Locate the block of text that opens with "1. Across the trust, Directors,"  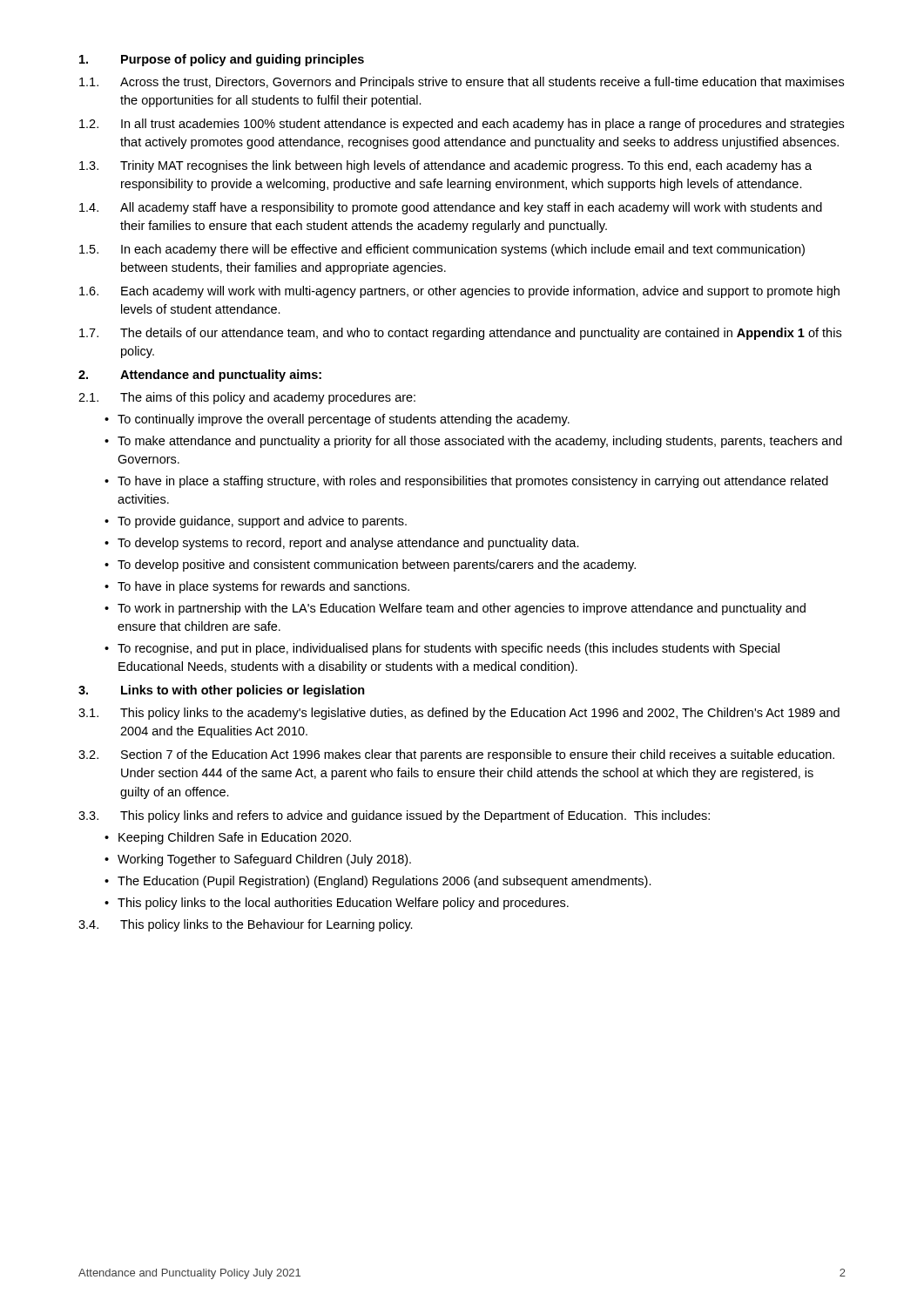tap(462, 91)
